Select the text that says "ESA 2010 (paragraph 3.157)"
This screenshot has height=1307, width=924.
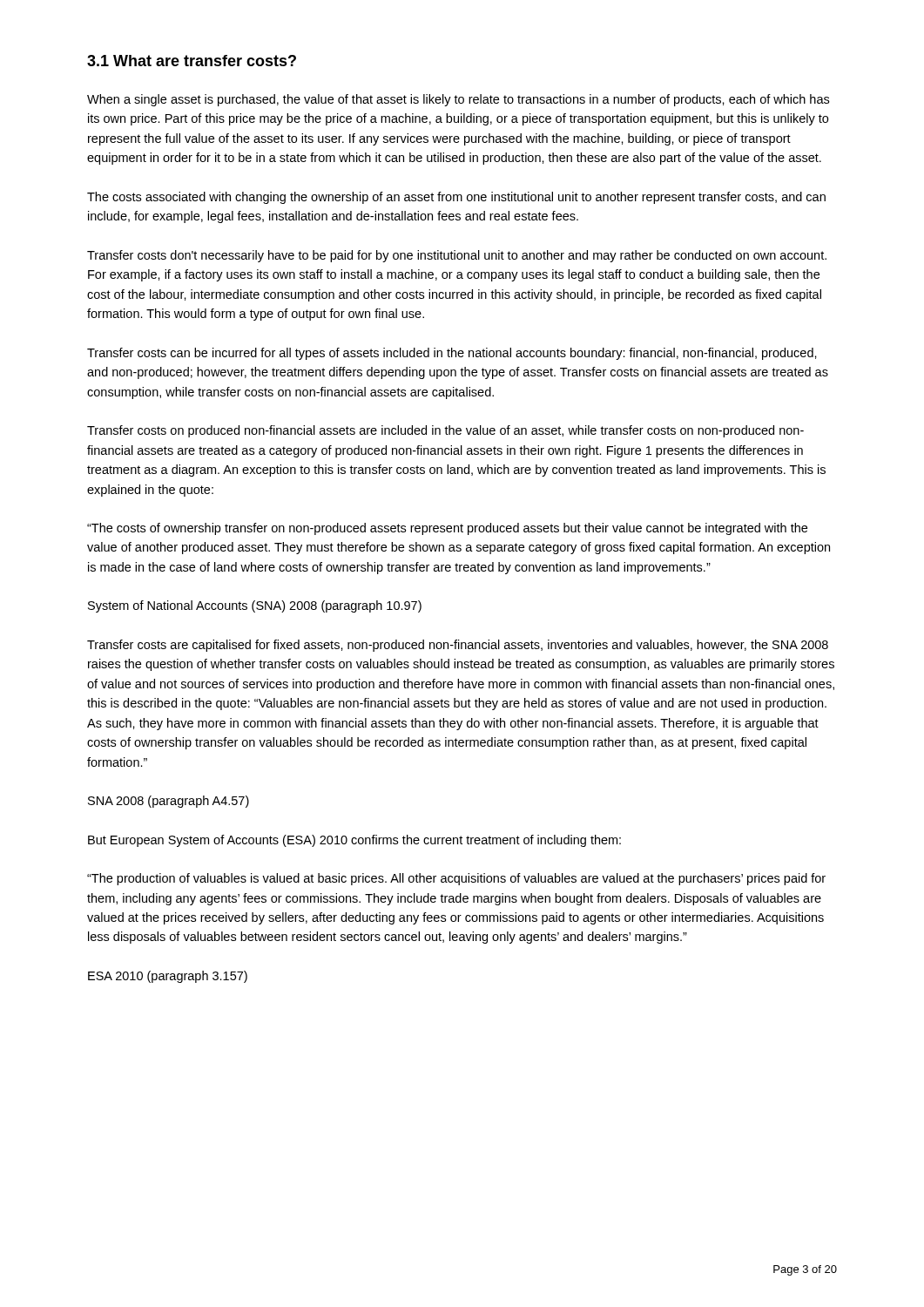point(167,976)
